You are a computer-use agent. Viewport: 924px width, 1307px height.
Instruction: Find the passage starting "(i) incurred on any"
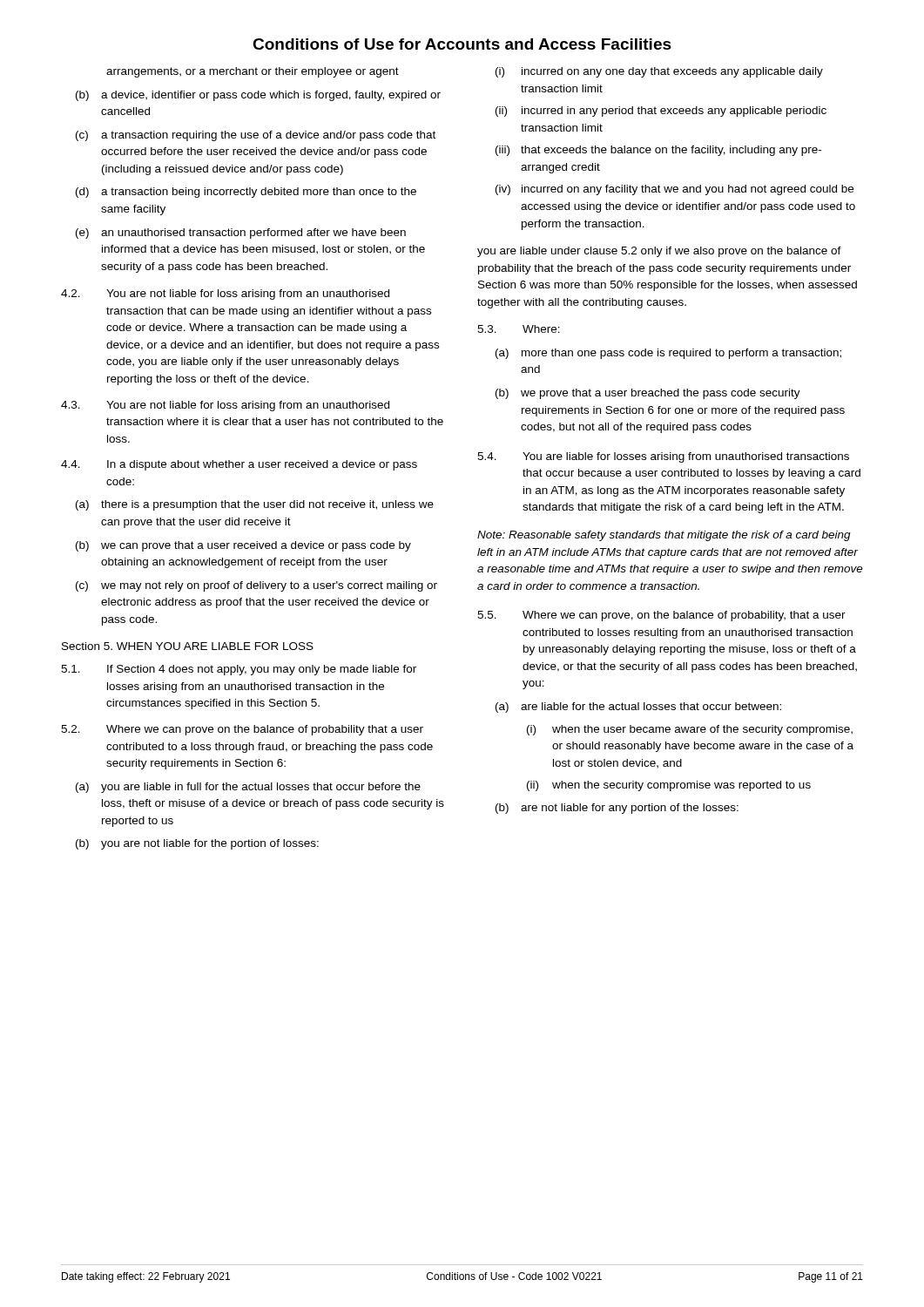[679, 80]
